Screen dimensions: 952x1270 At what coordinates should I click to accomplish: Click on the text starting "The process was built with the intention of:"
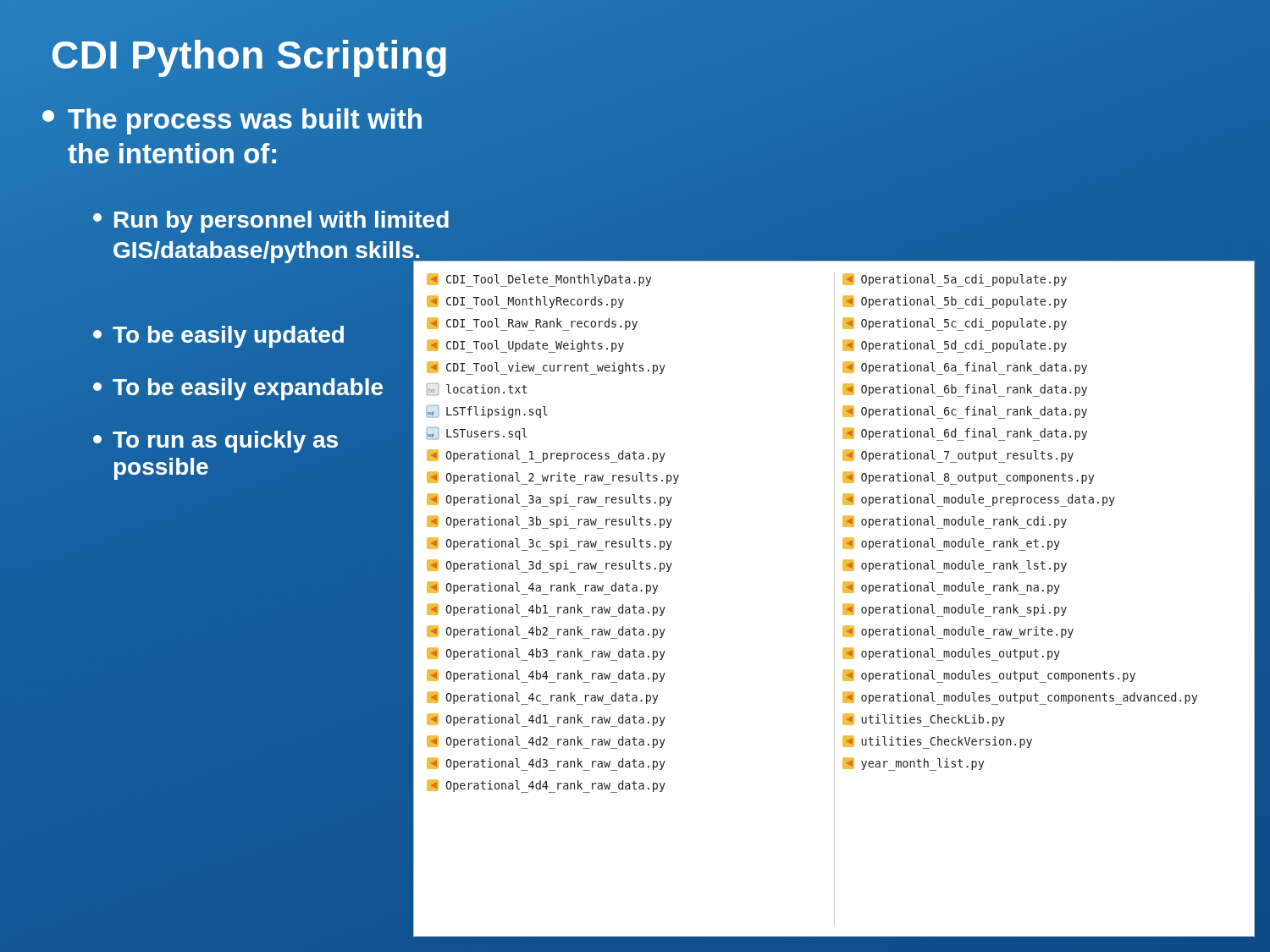pyautogui.click(x=245, y=136)
